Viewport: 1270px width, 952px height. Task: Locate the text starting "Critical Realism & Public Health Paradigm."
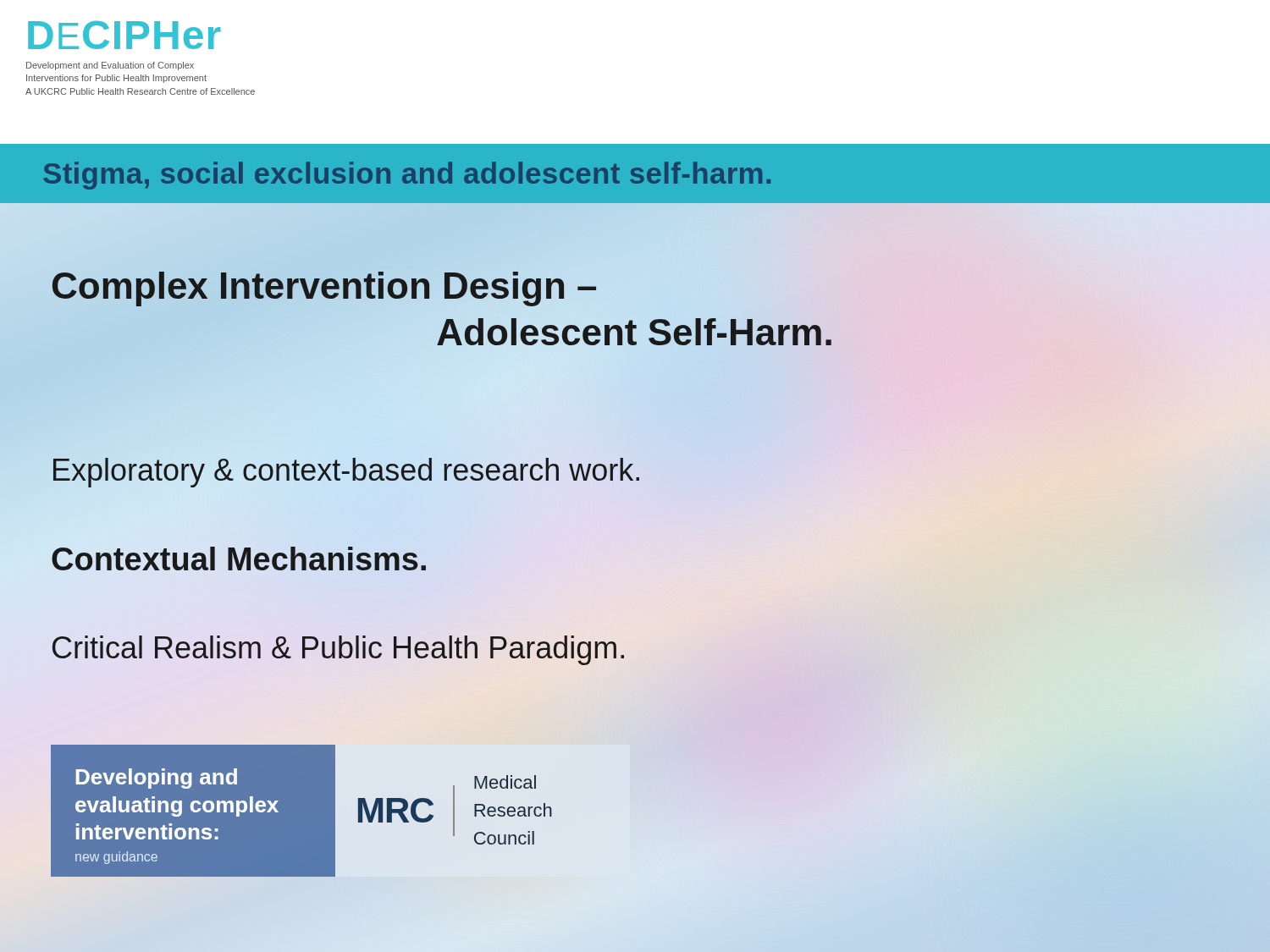pos(339,648)
